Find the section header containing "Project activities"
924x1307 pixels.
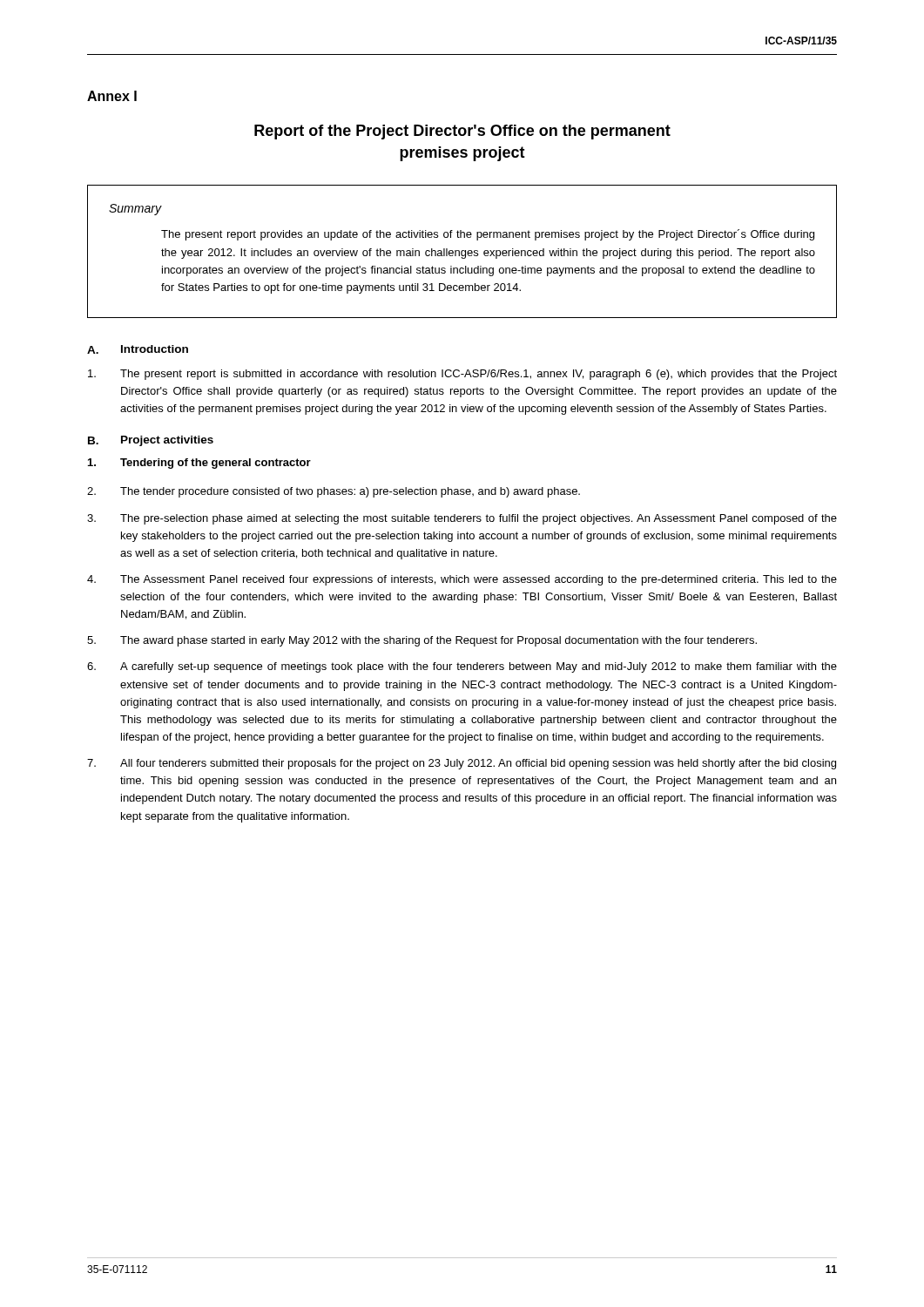(x=167, y=440)
